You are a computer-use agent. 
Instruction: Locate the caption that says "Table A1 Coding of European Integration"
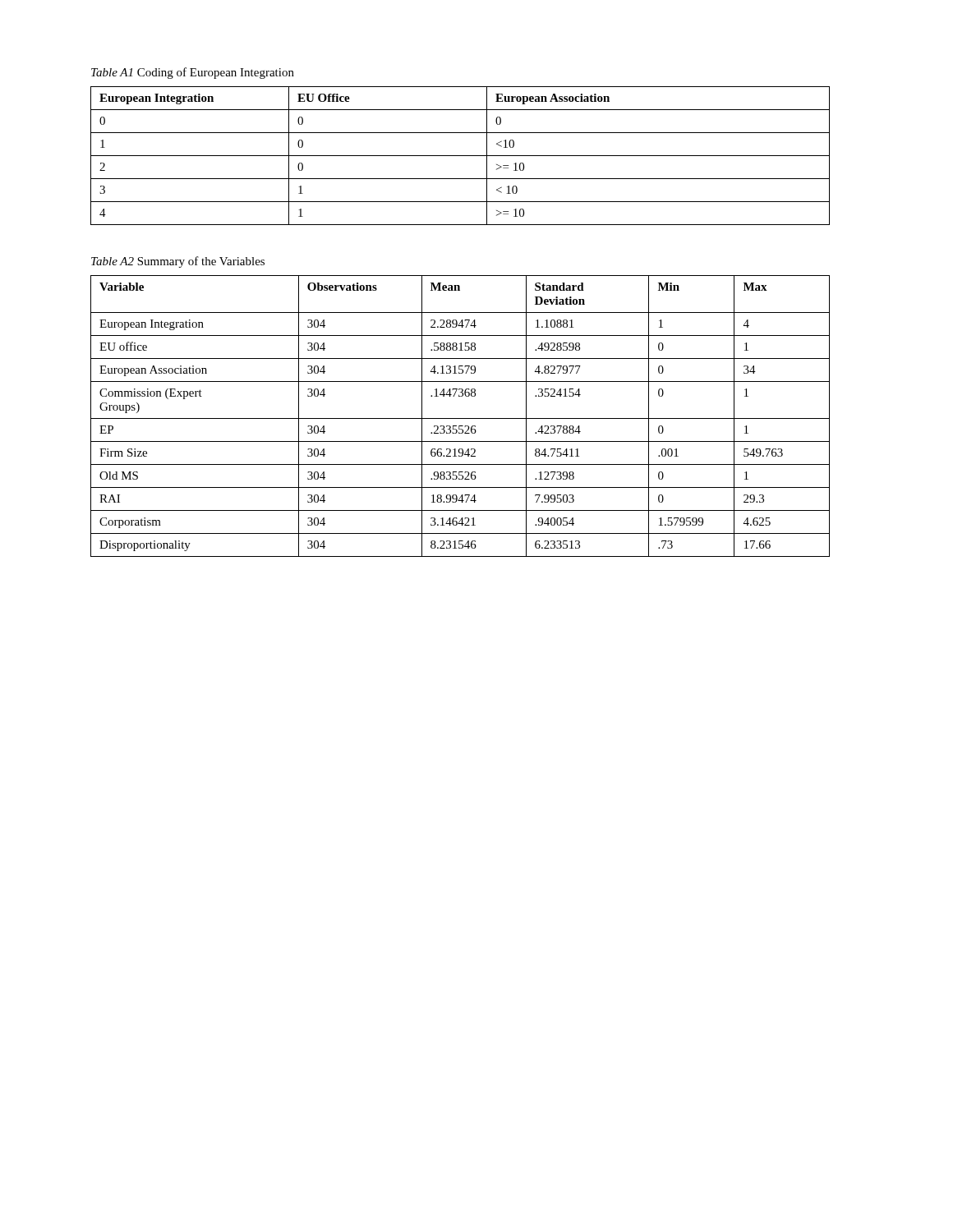192,72
